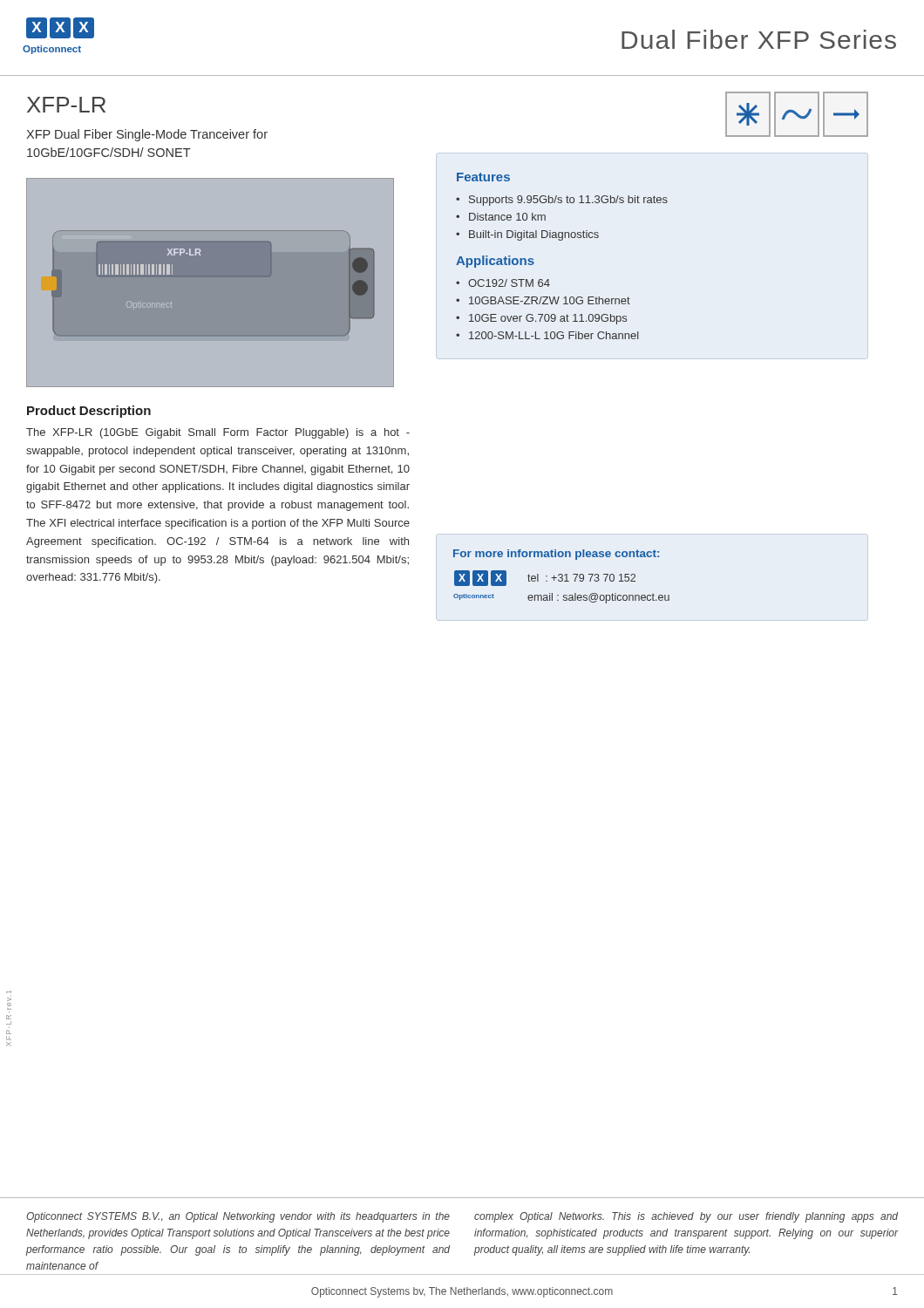Find the text block starting "• Built-in Digital Diagnostics"
This screenshot has width=924, height=1308.
pos(528,234)
